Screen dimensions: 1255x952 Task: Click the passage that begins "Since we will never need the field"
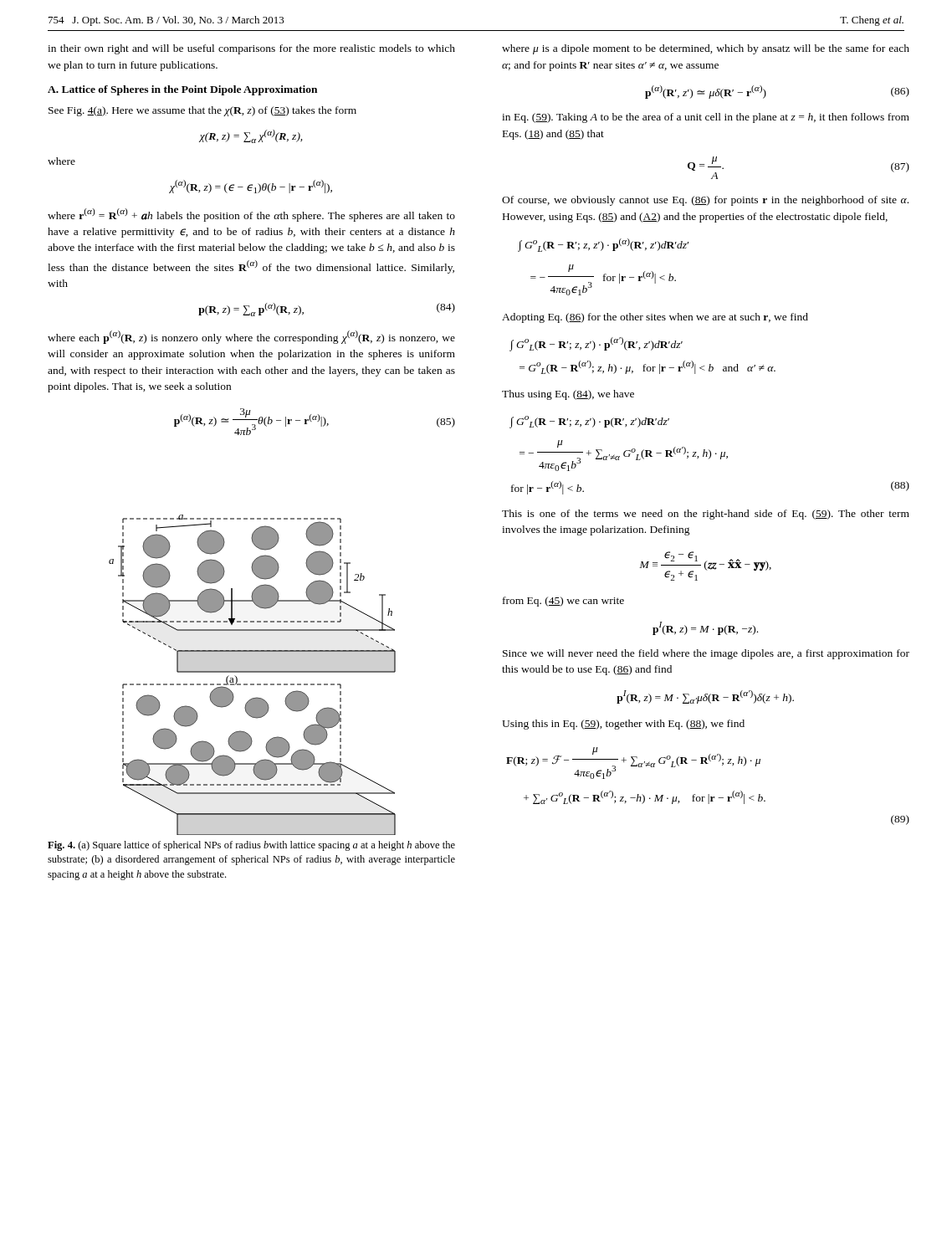click(x=706, y=661)
